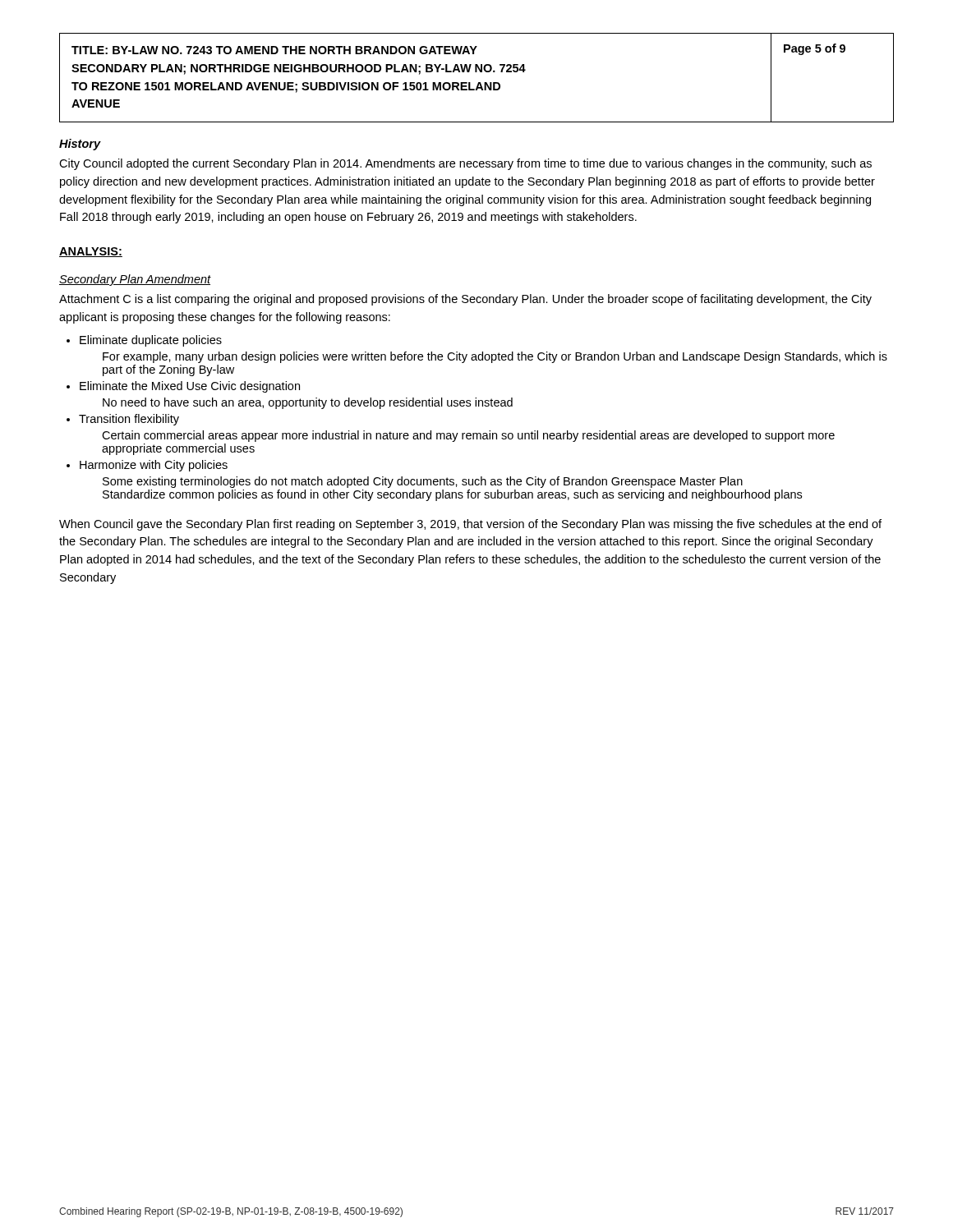This screenshot has width=953, height=1232.
Task: Locate the block of text that opens with "Eliminate duplicate policies"
Action: [486, 354]
